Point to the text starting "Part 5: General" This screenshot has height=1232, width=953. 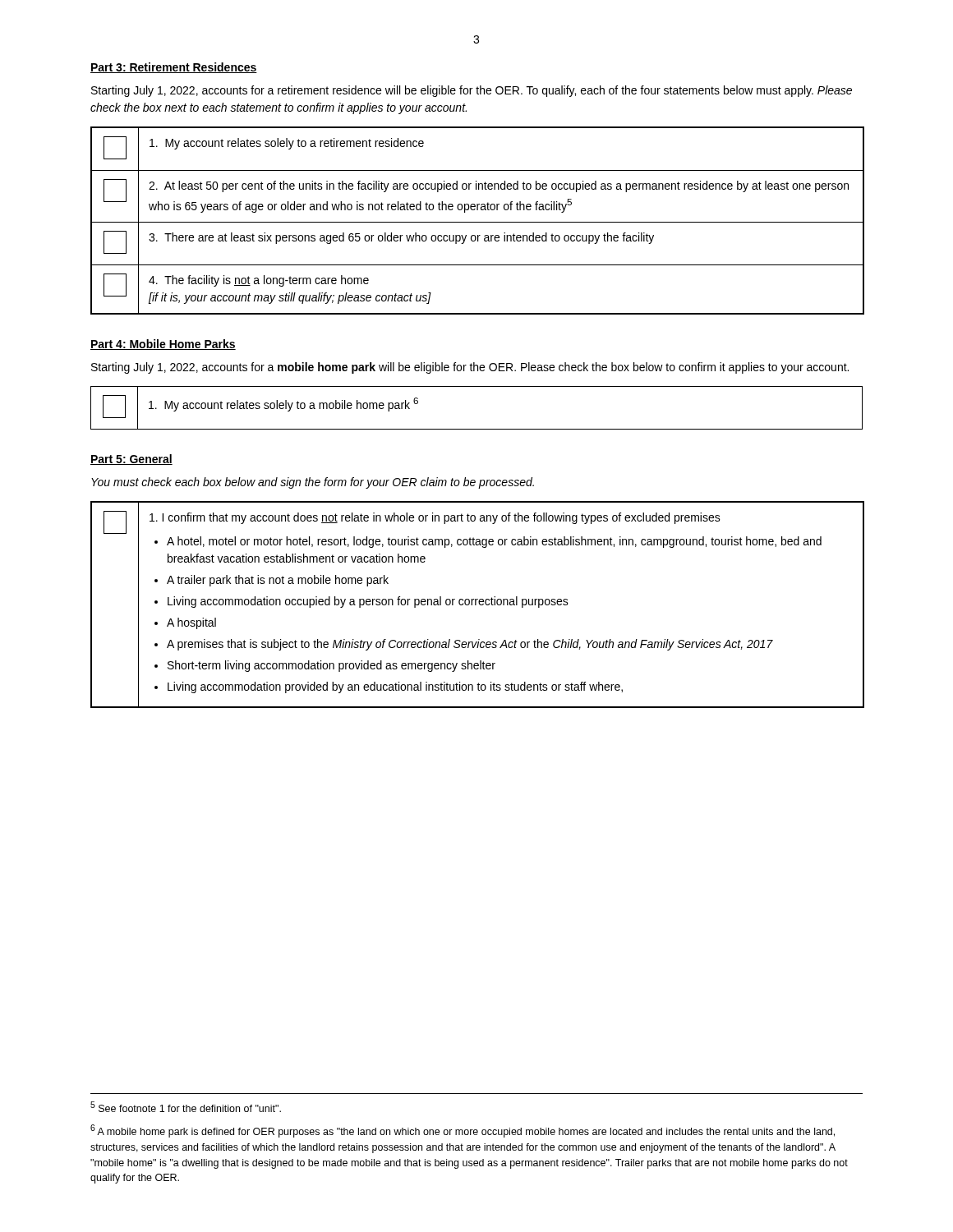pos(131,459)
